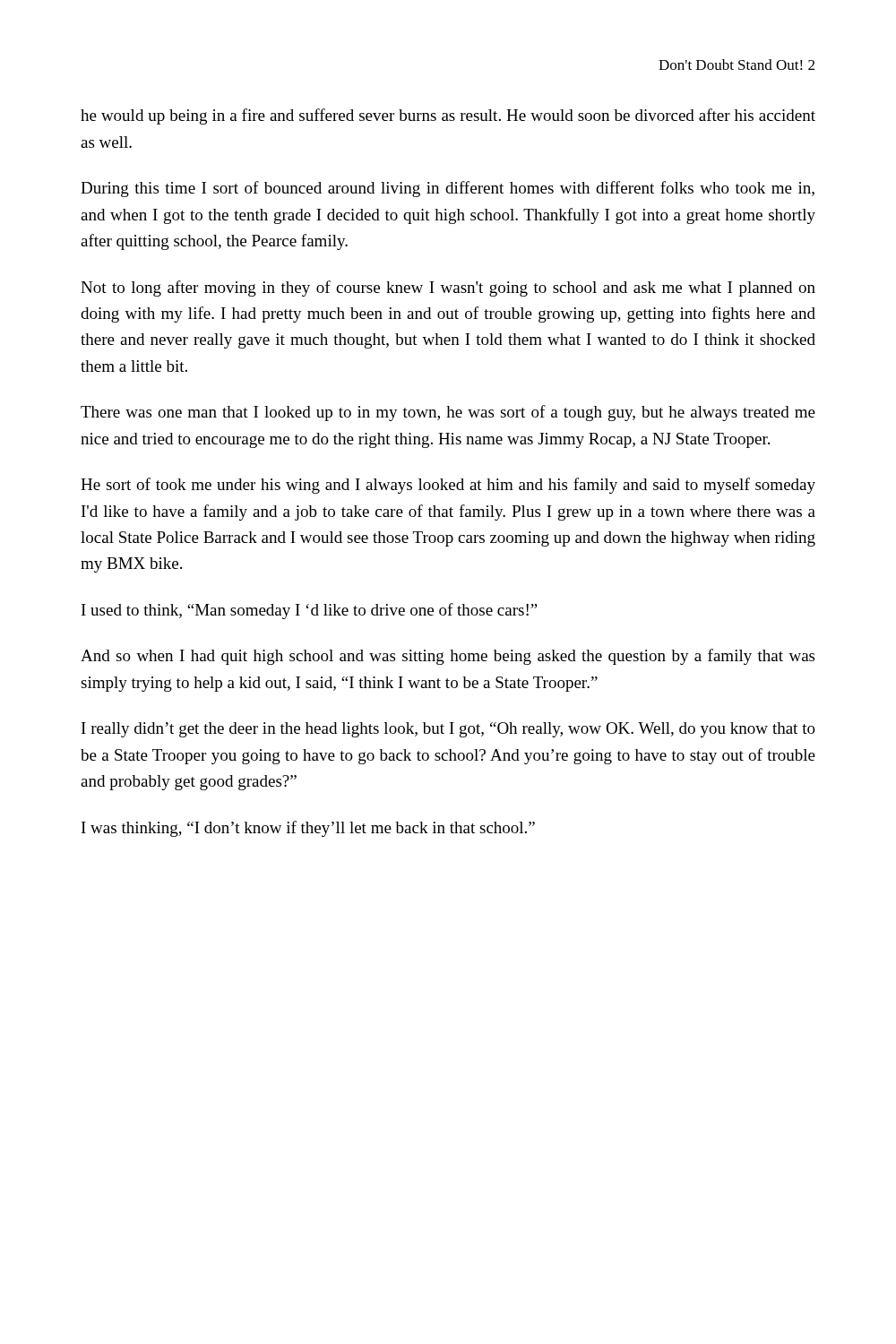Select the text starting "During this time I sort of bounced around"
This screenshot has height=1344, width=896.
[448, 214]
